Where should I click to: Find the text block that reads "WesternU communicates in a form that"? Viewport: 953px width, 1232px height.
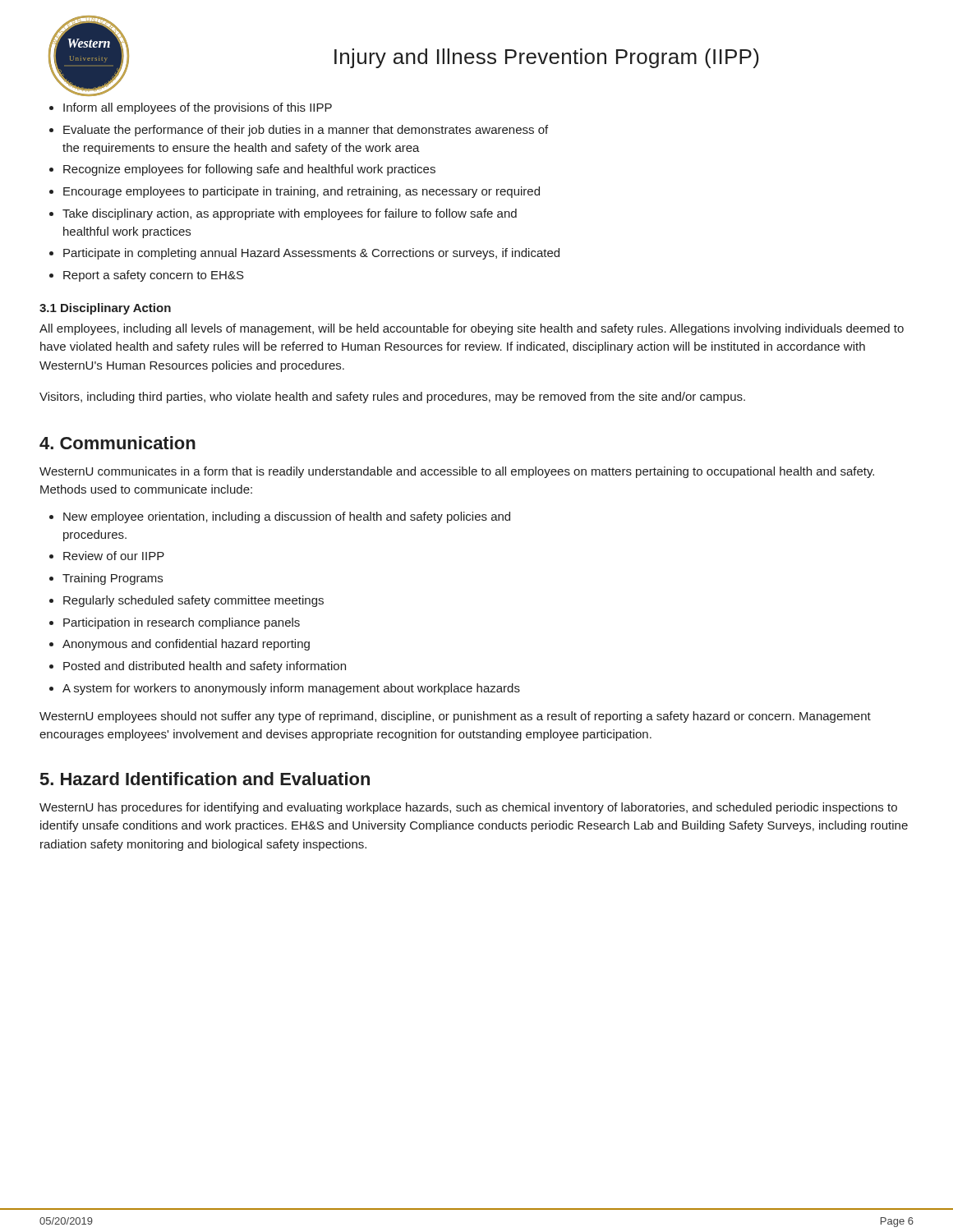[457, 480]
